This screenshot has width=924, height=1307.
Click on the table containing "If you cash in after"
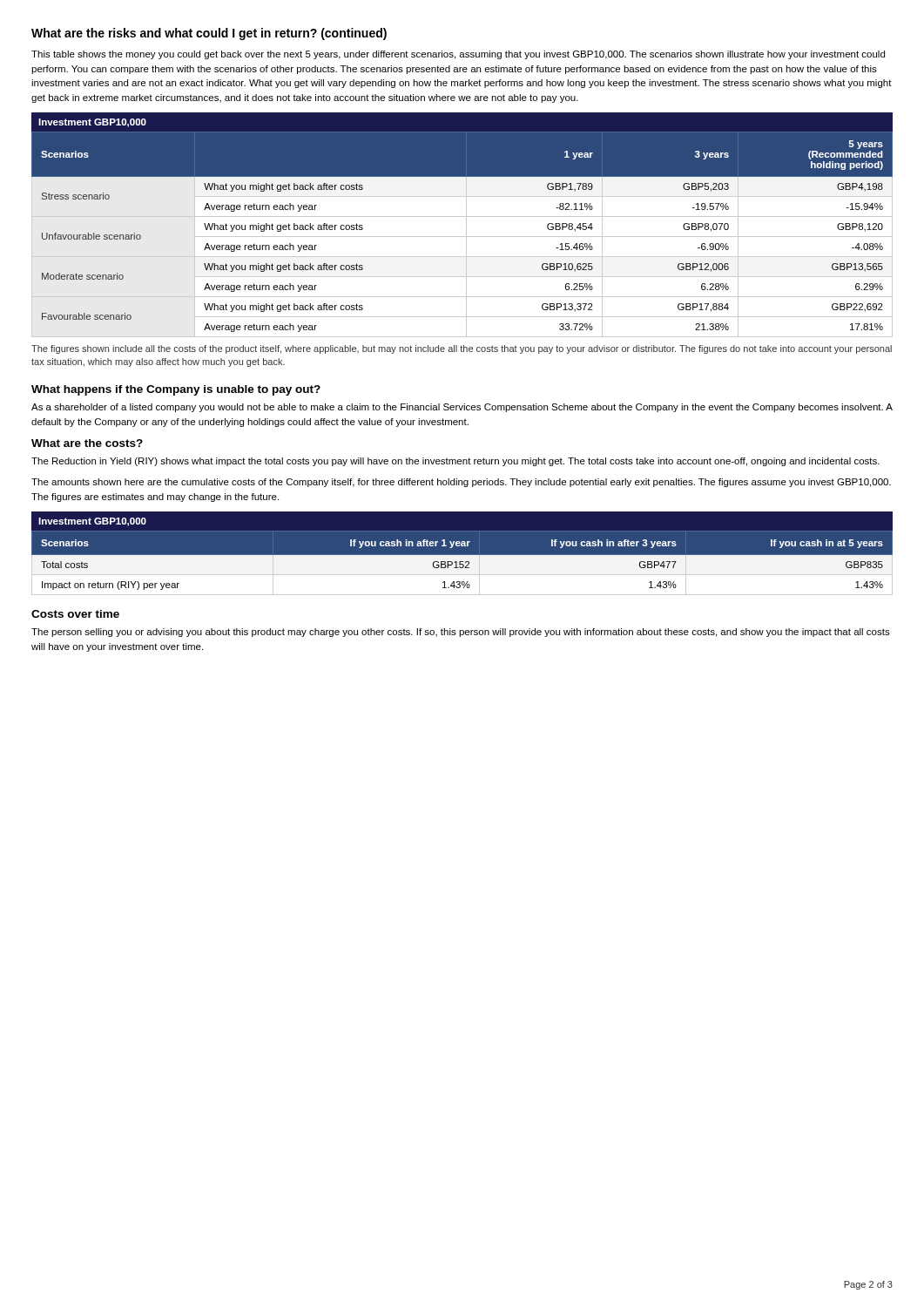[462, 553]
